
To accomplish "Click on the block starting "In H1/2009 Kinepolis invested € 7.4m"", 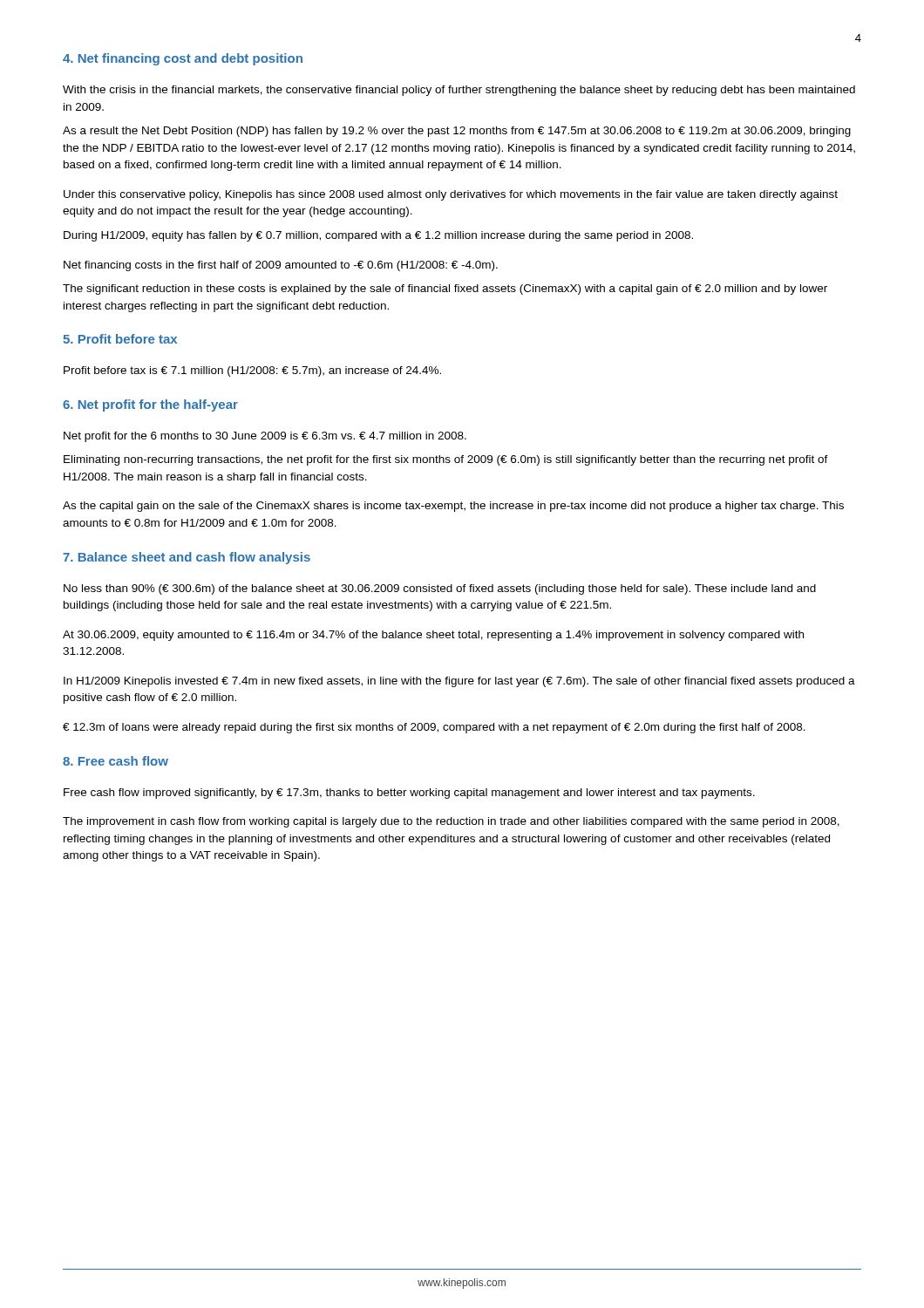I will pyautogui.click(x=462, y=689).
